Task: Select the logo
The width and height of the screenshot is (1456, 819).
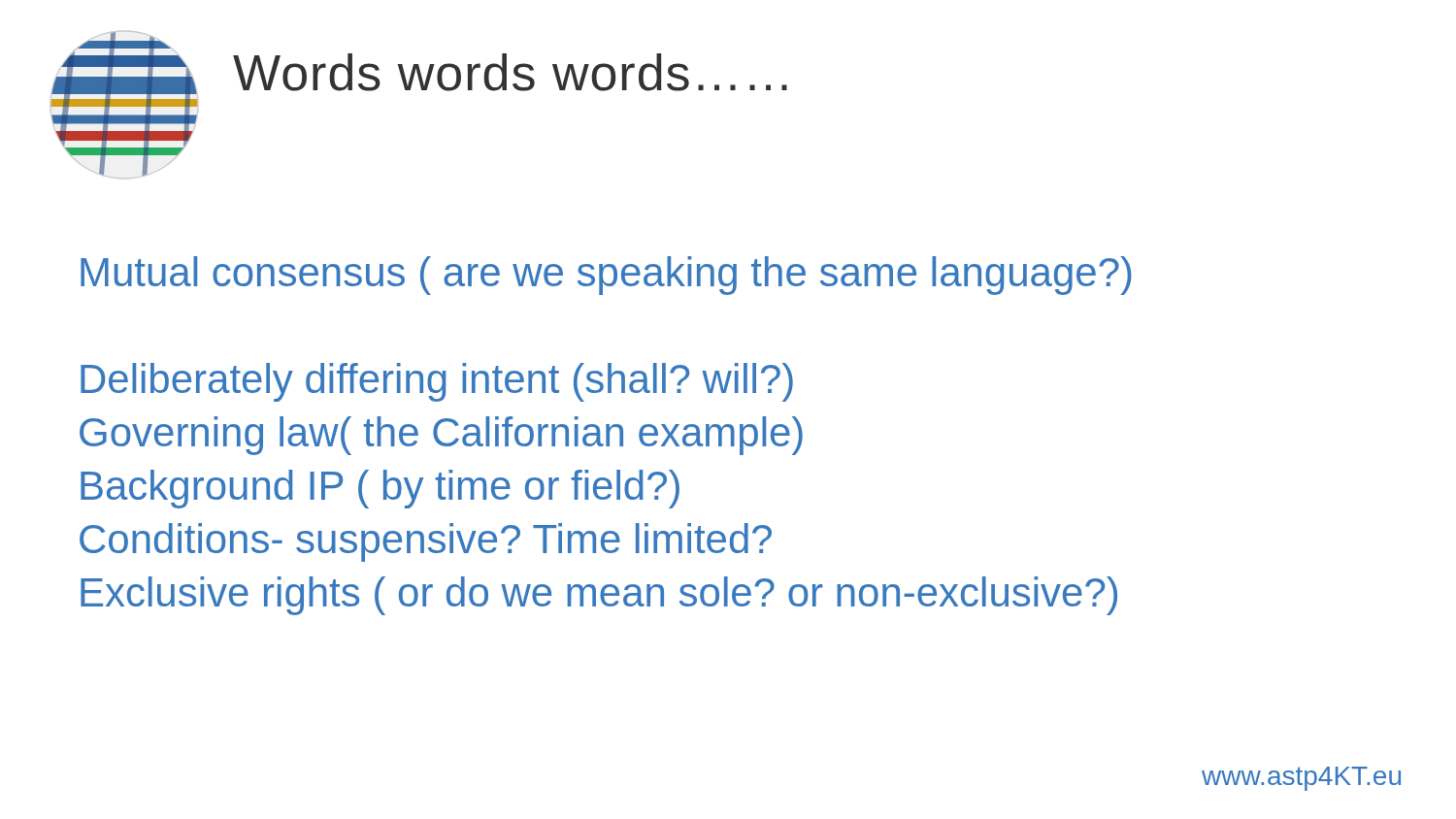Action: click(x=124, y=105)
